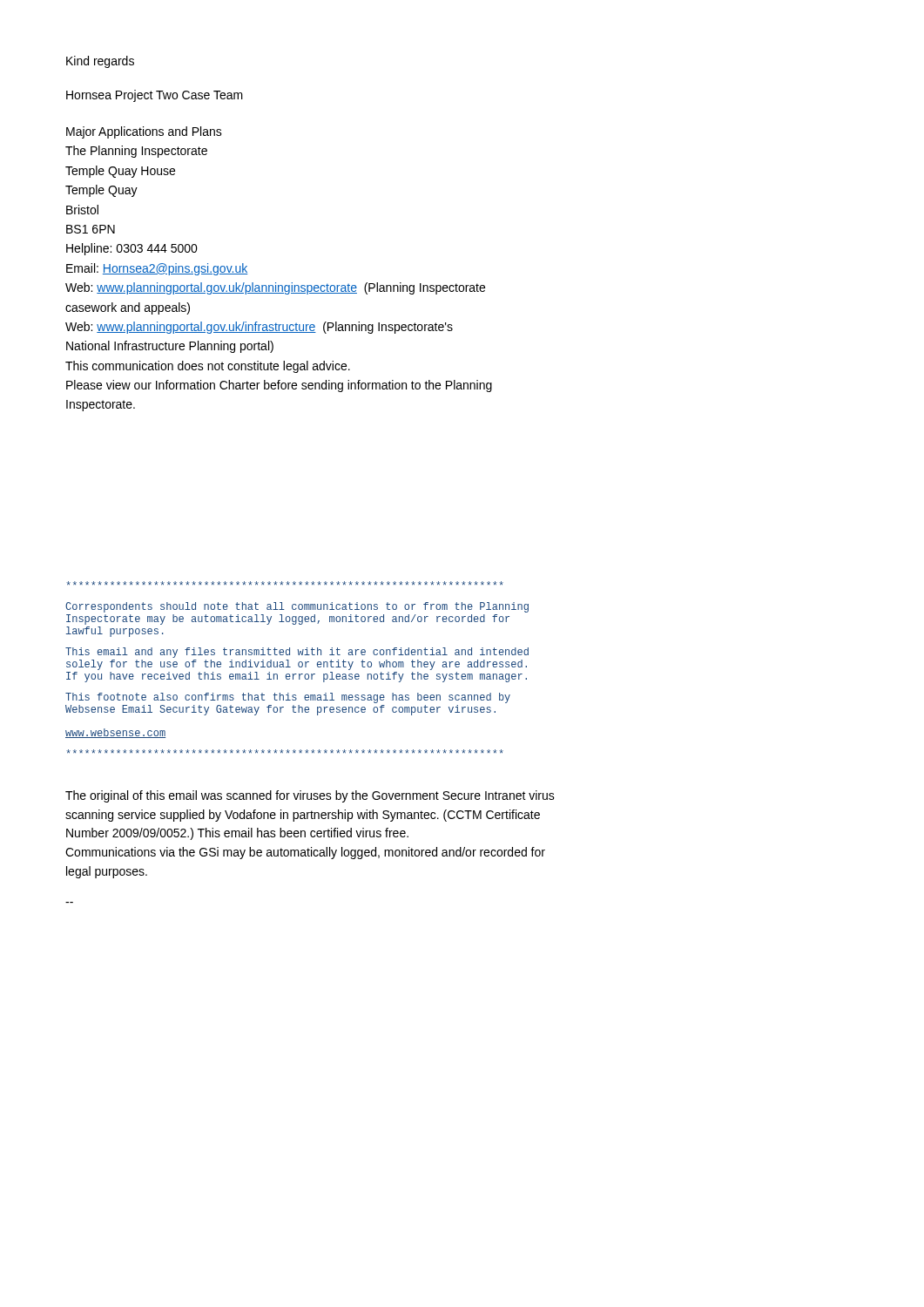
Task: Navigate to the text block starting "The original of this email"
Action: [310, 833]
